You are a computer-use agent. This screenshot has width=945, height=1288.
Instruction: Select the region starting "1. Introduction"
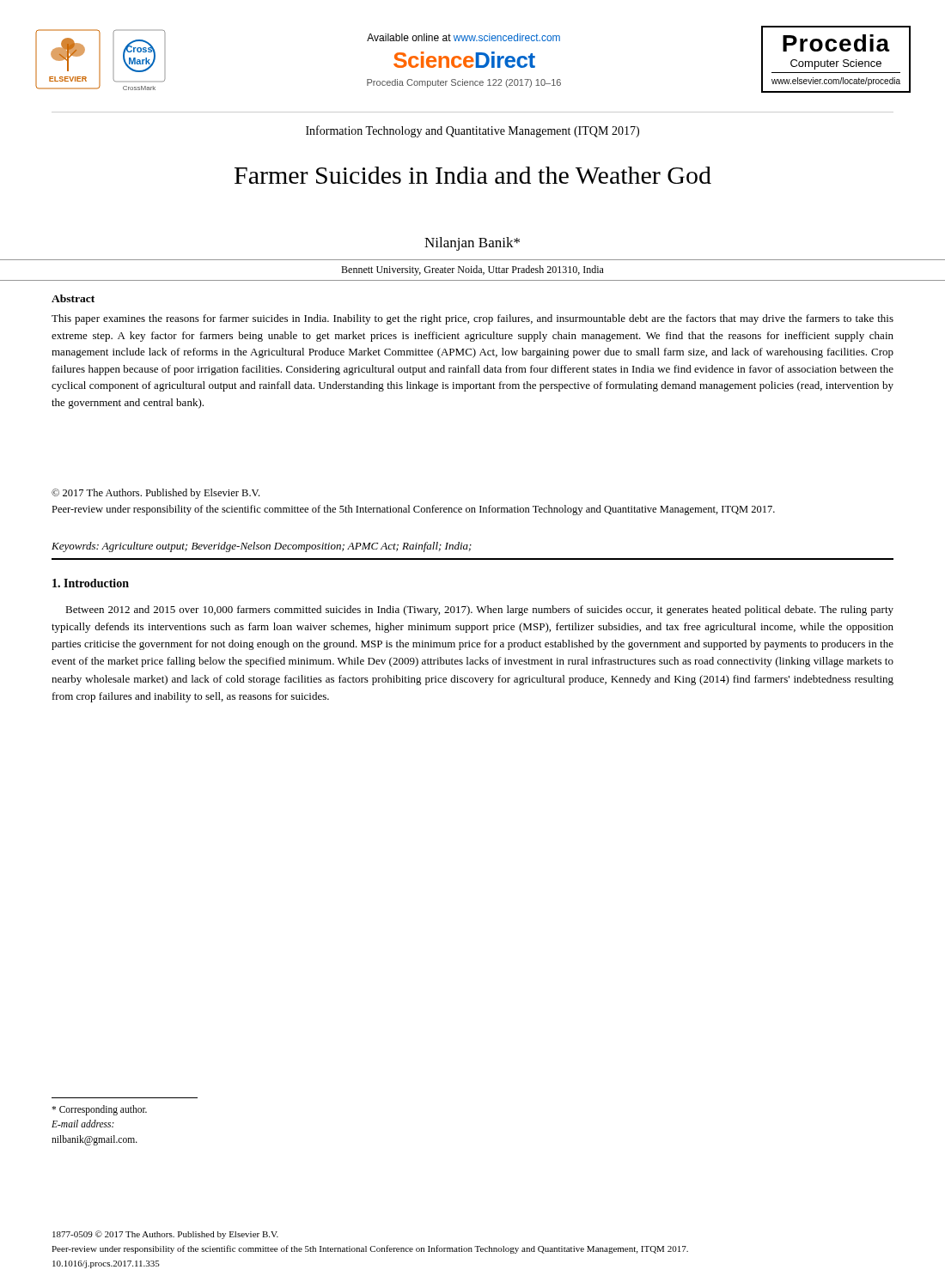90,583
